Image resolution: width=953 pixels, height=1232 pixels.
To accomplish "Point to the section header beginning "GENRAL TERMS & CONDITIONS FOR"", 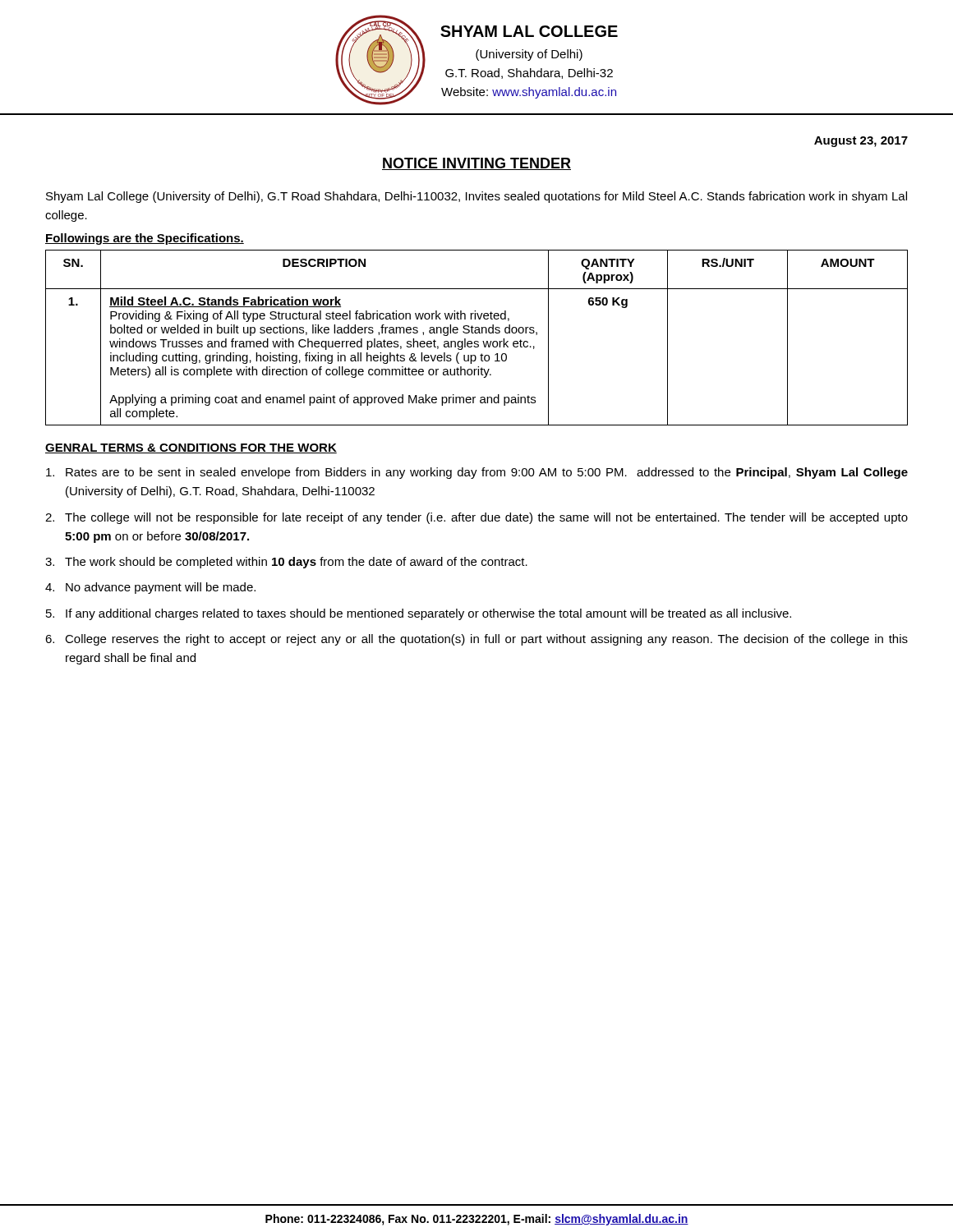I will click(191, 447).
